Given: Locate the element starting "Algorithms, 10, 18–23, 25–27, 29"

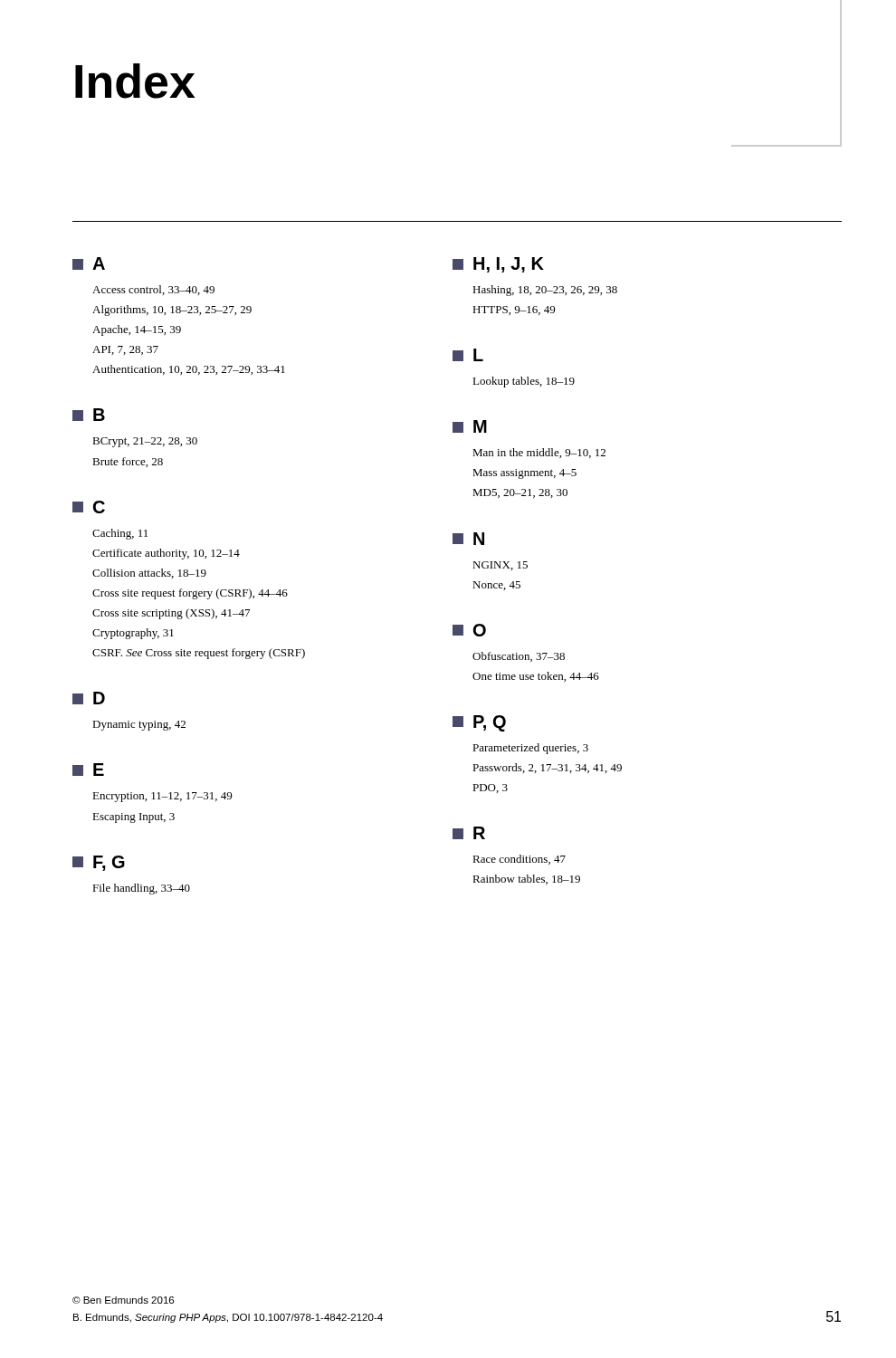Looking at the screenshot, I should coord(236,310).
